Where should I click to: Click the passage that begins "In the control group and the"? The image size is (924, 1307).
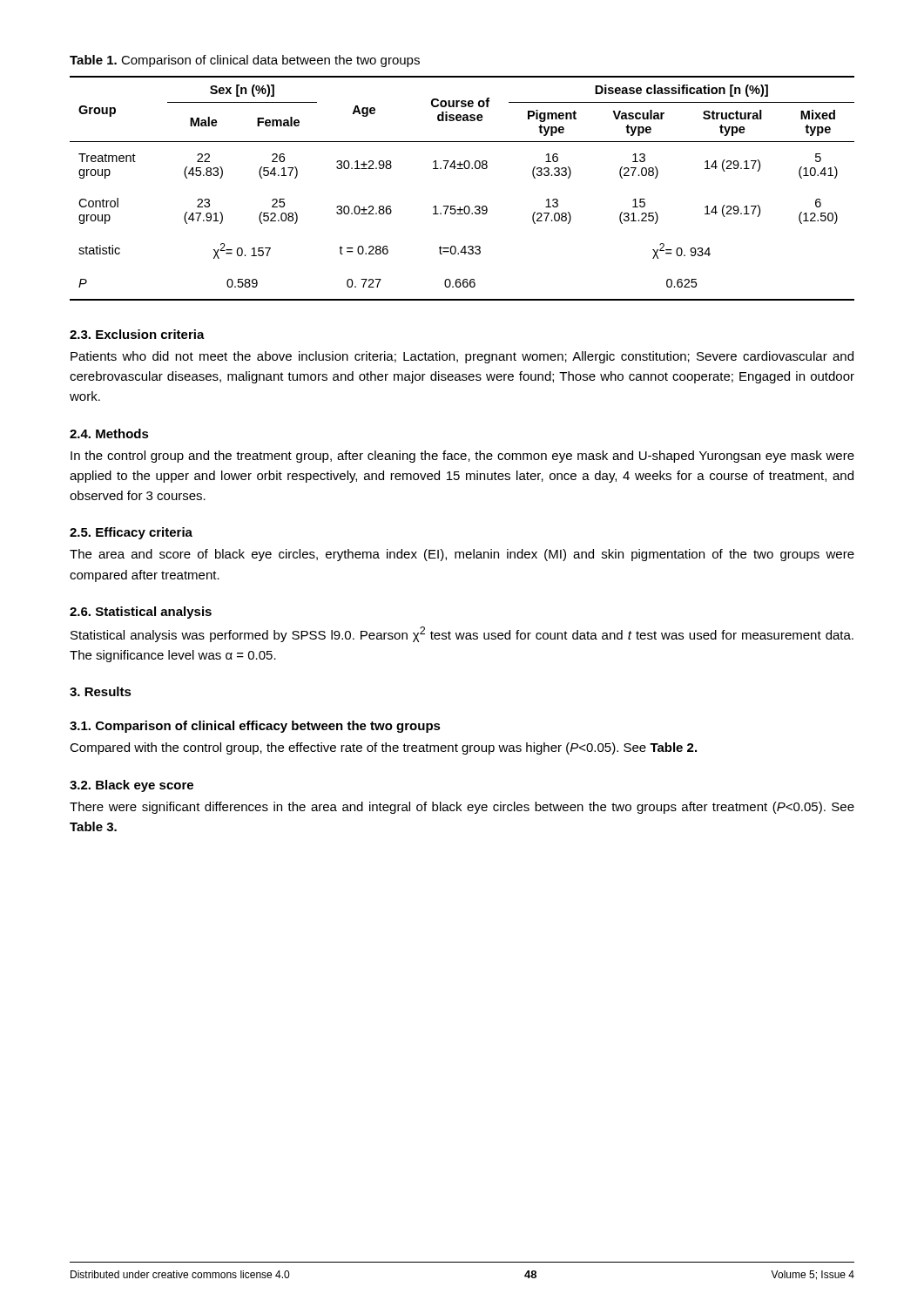tap(462, 475)
